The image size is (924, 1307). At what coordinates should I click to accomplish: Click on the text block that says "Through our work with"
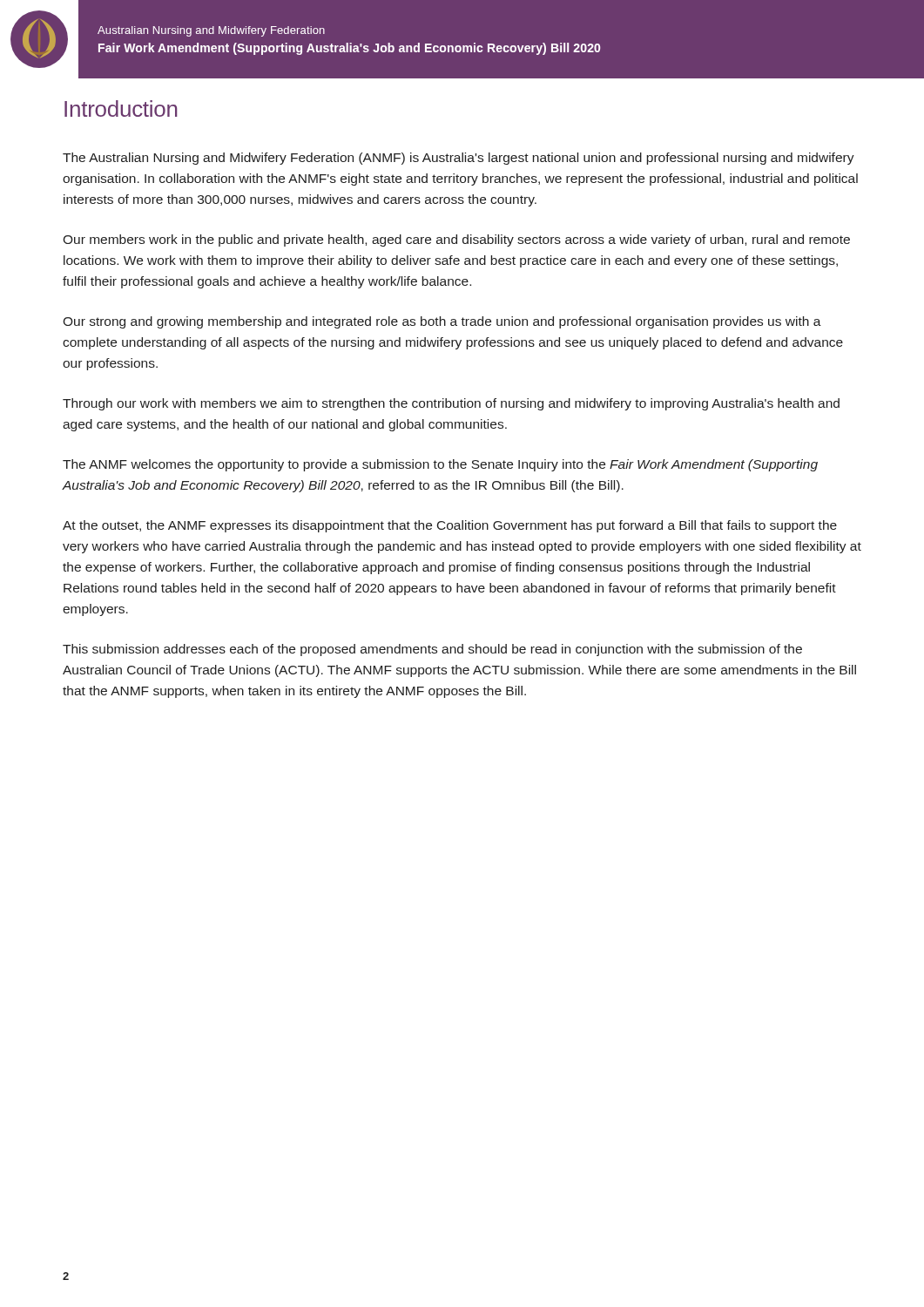pos(462,414)
